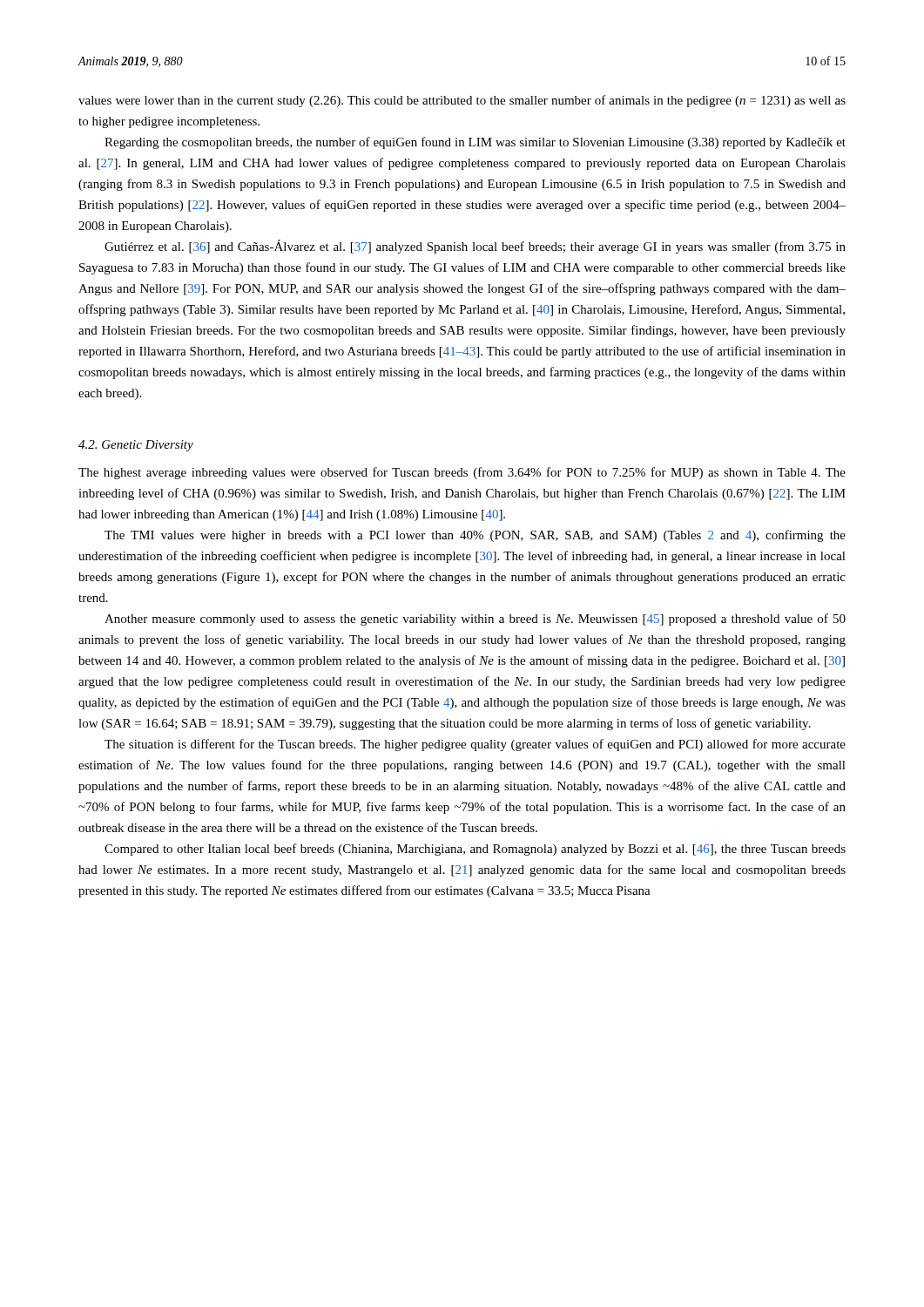Find the block on this page that starts "The situation is different for"
Viewport: 924px width, 1307px height.
point(462,786)
